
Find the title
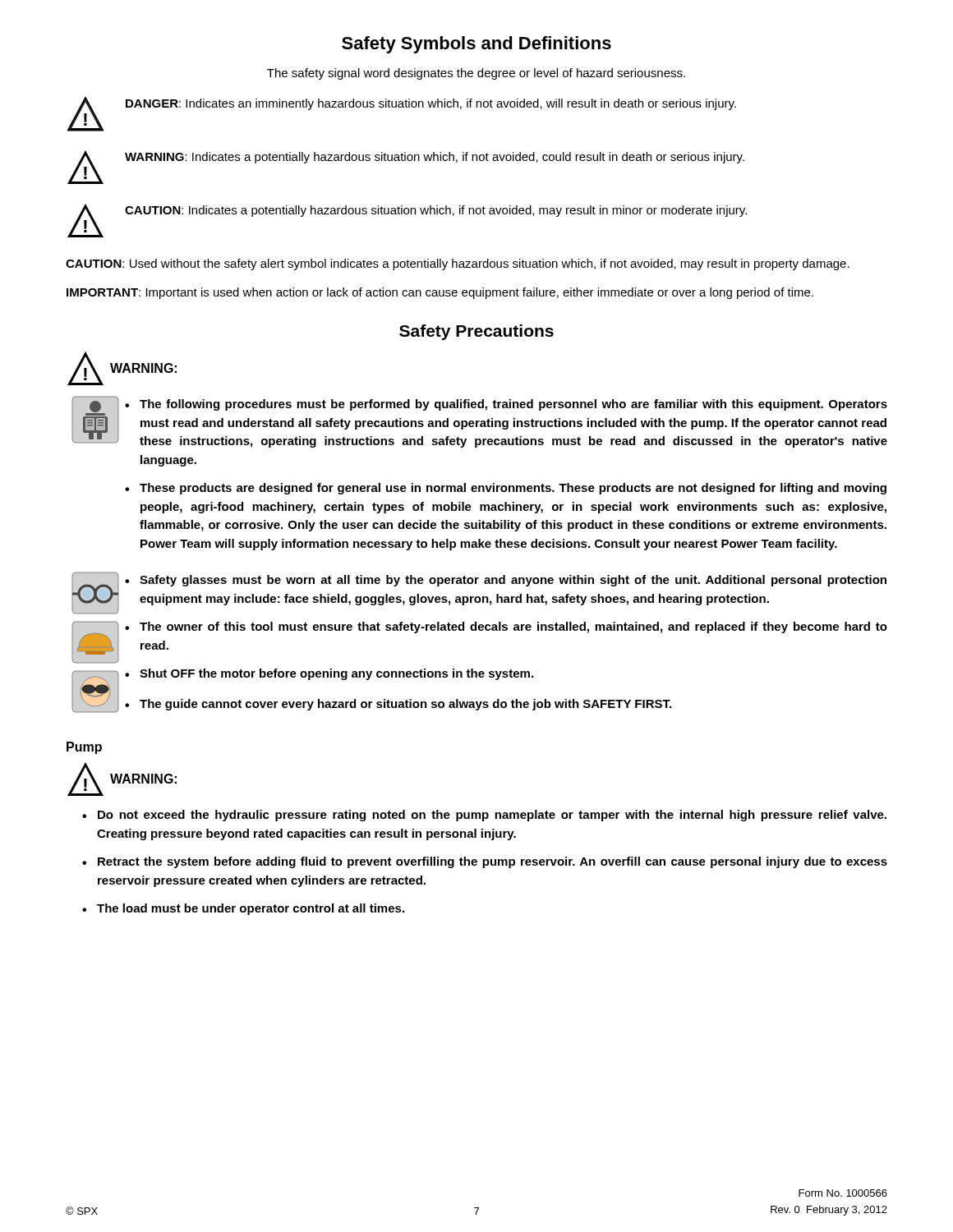tap(476, 43)
